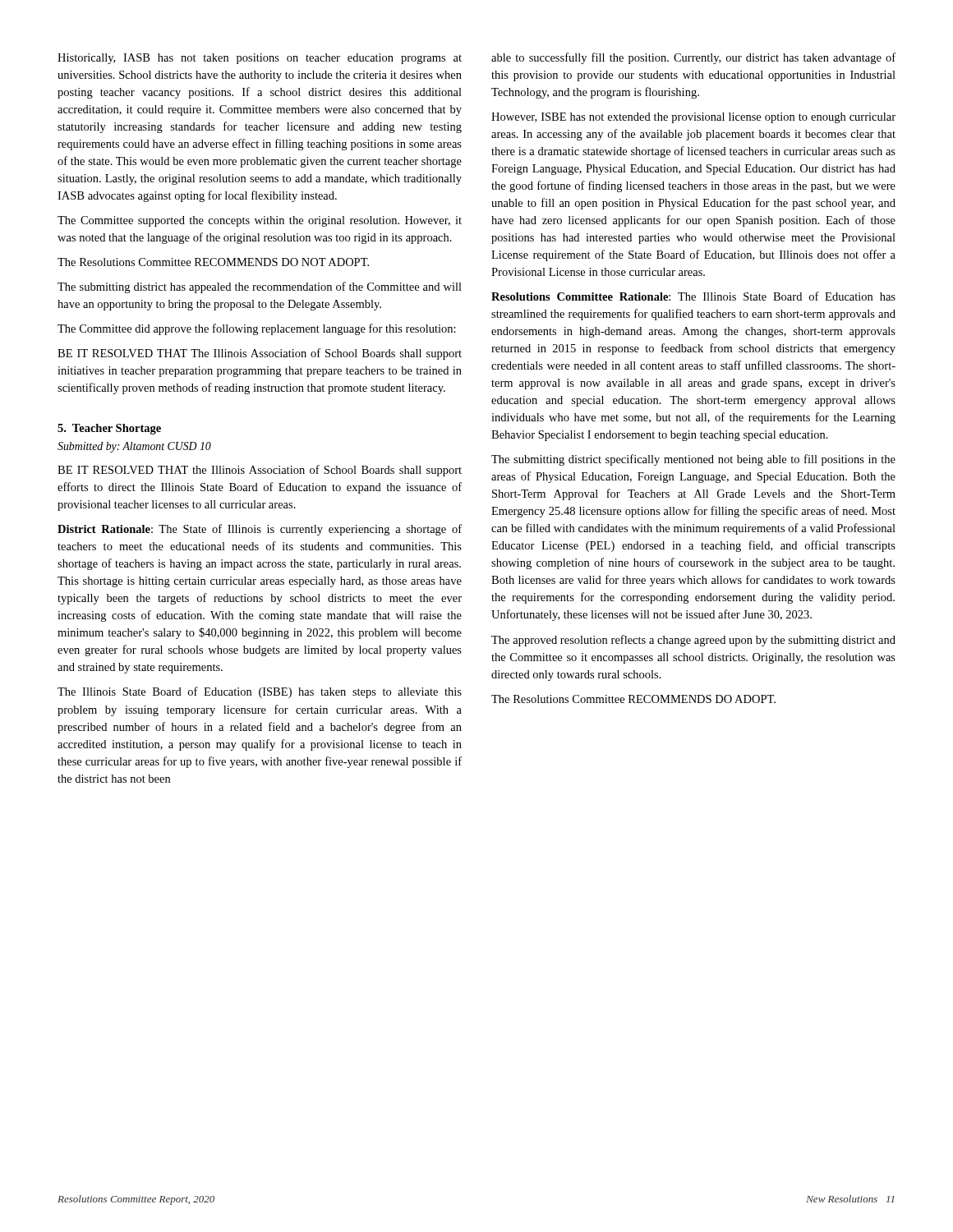Click the passage that begins "However, ISBE has"
The width and height of the screenshot is (953, 1232).
pos(693,195)
